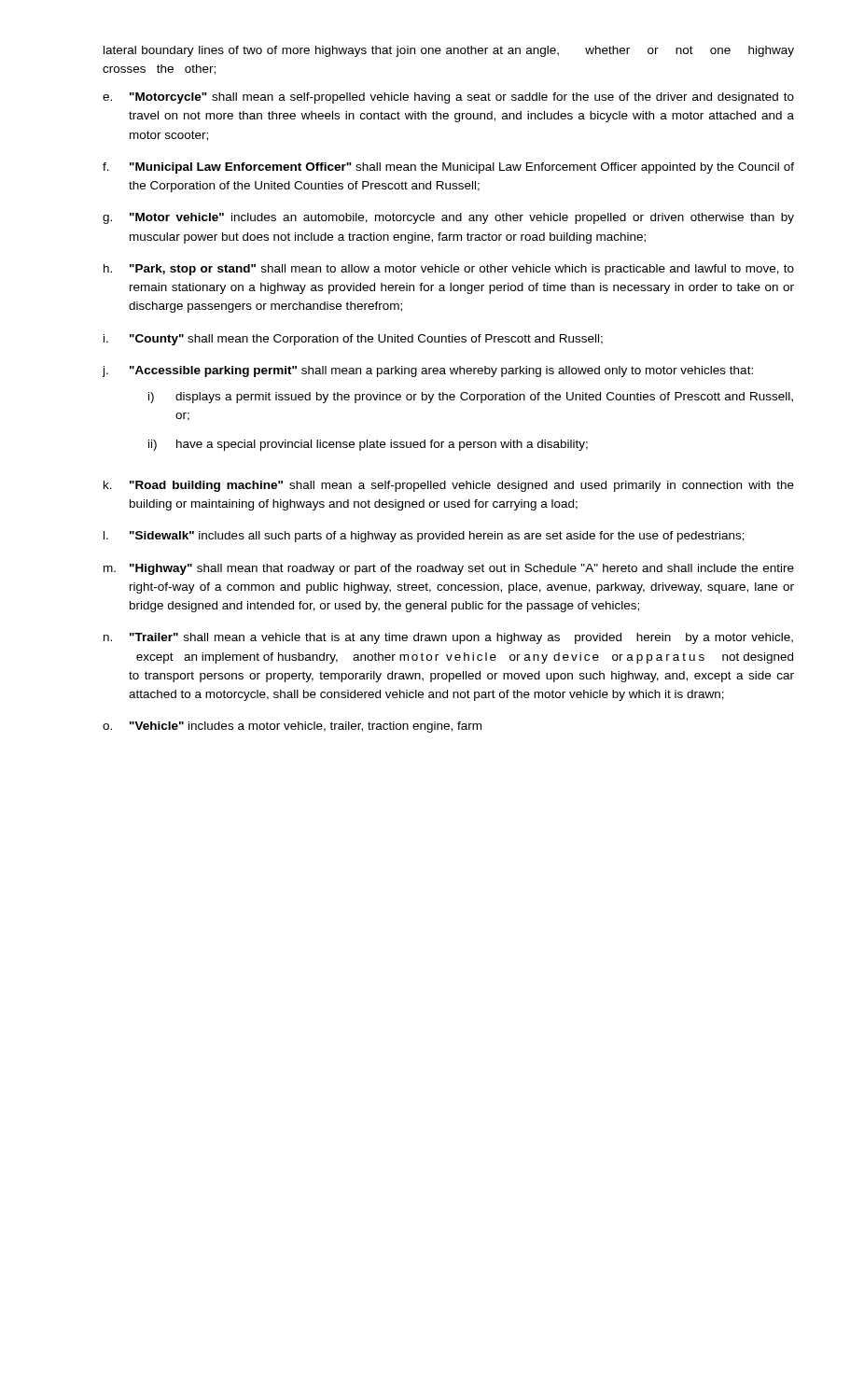The height and width of the screenshot is (1400, 850).
Task: Click on the list item that says "f. "Municipal Law Enforcement Officer" shall mean"
Action: coord(448,176)
